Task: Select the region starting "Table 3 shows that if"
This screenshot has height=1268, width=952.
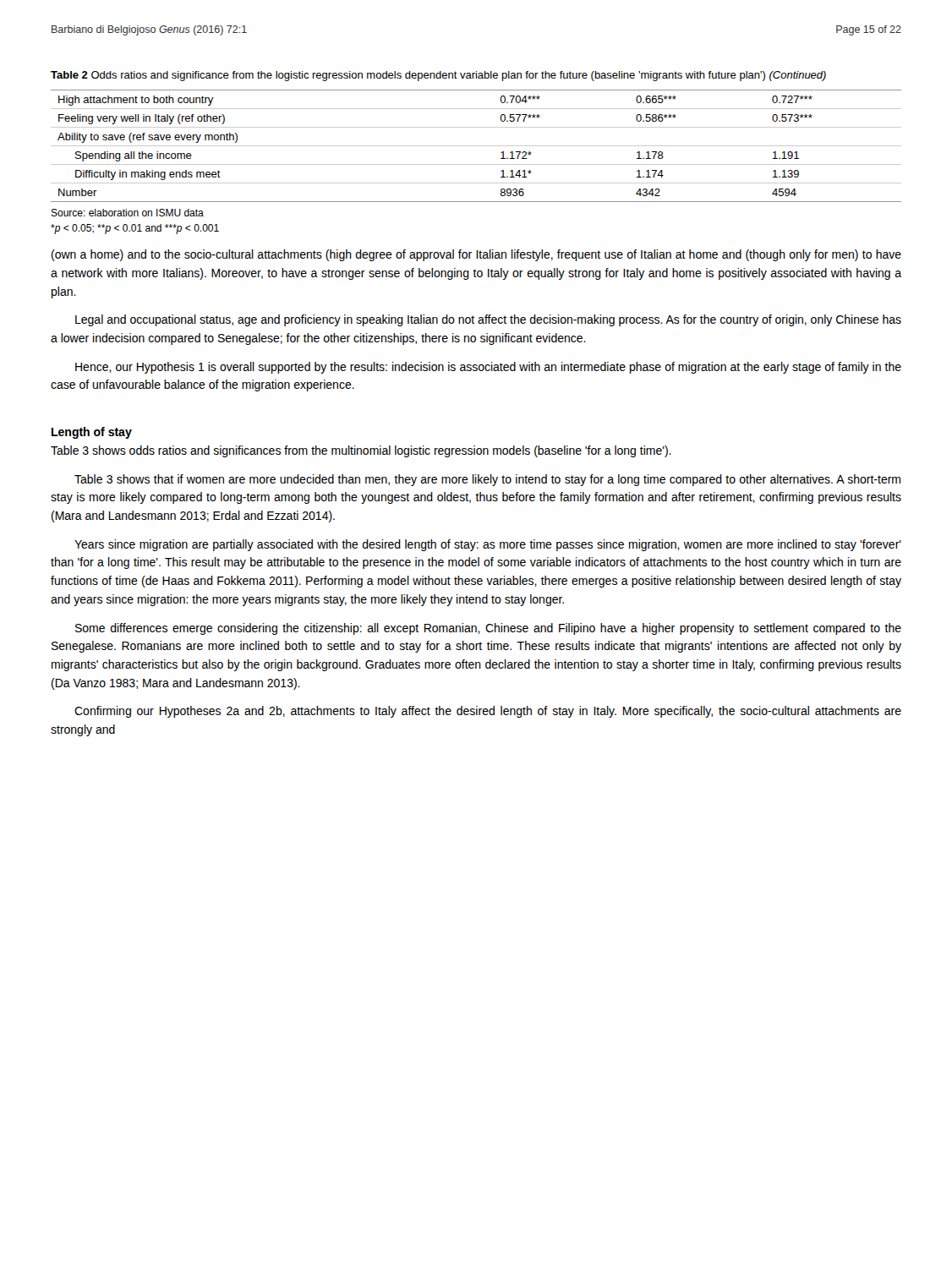Action: [476, 498]
